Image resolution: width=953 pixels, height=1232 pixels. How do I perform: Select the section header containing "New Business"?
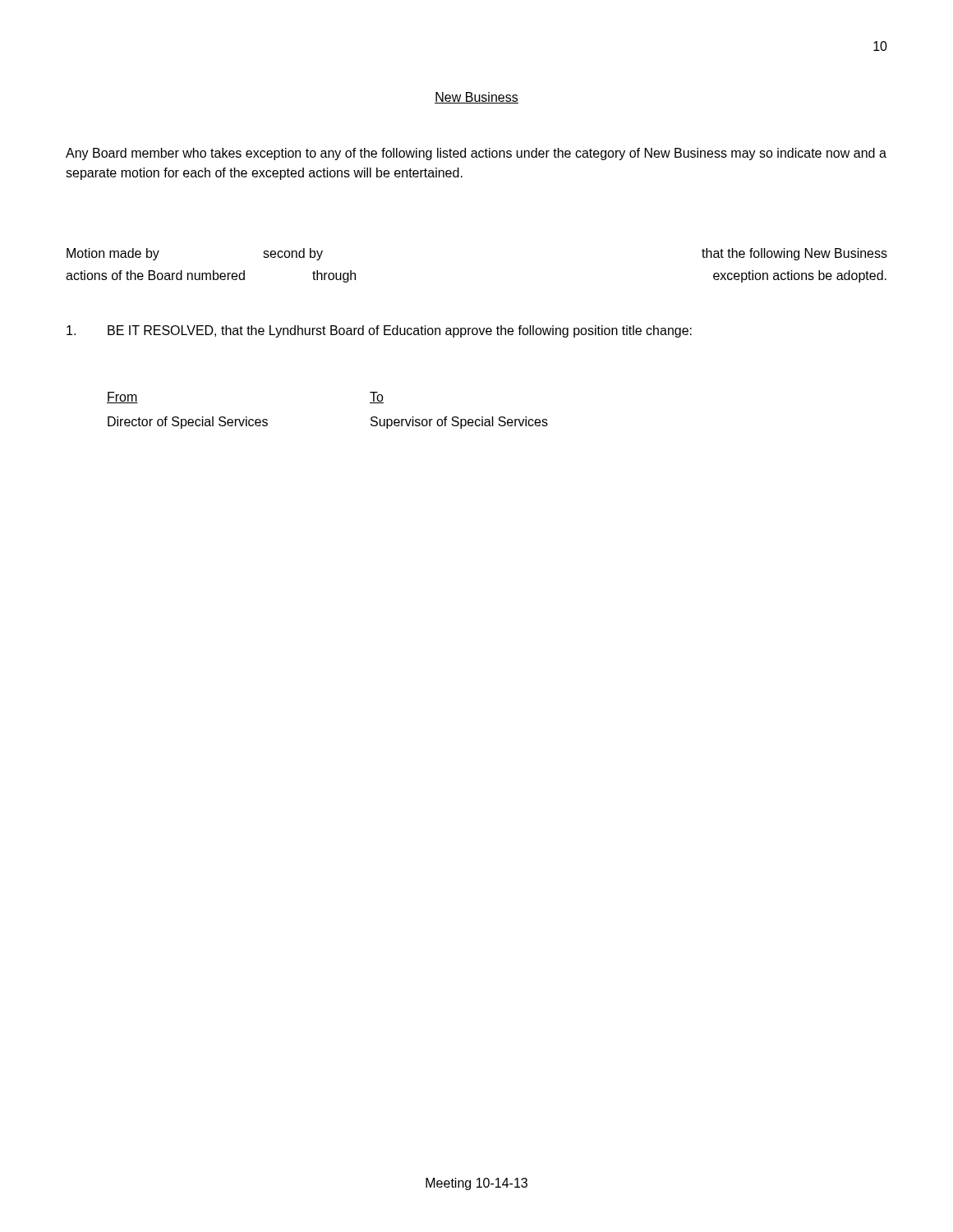tap(476, 97)
